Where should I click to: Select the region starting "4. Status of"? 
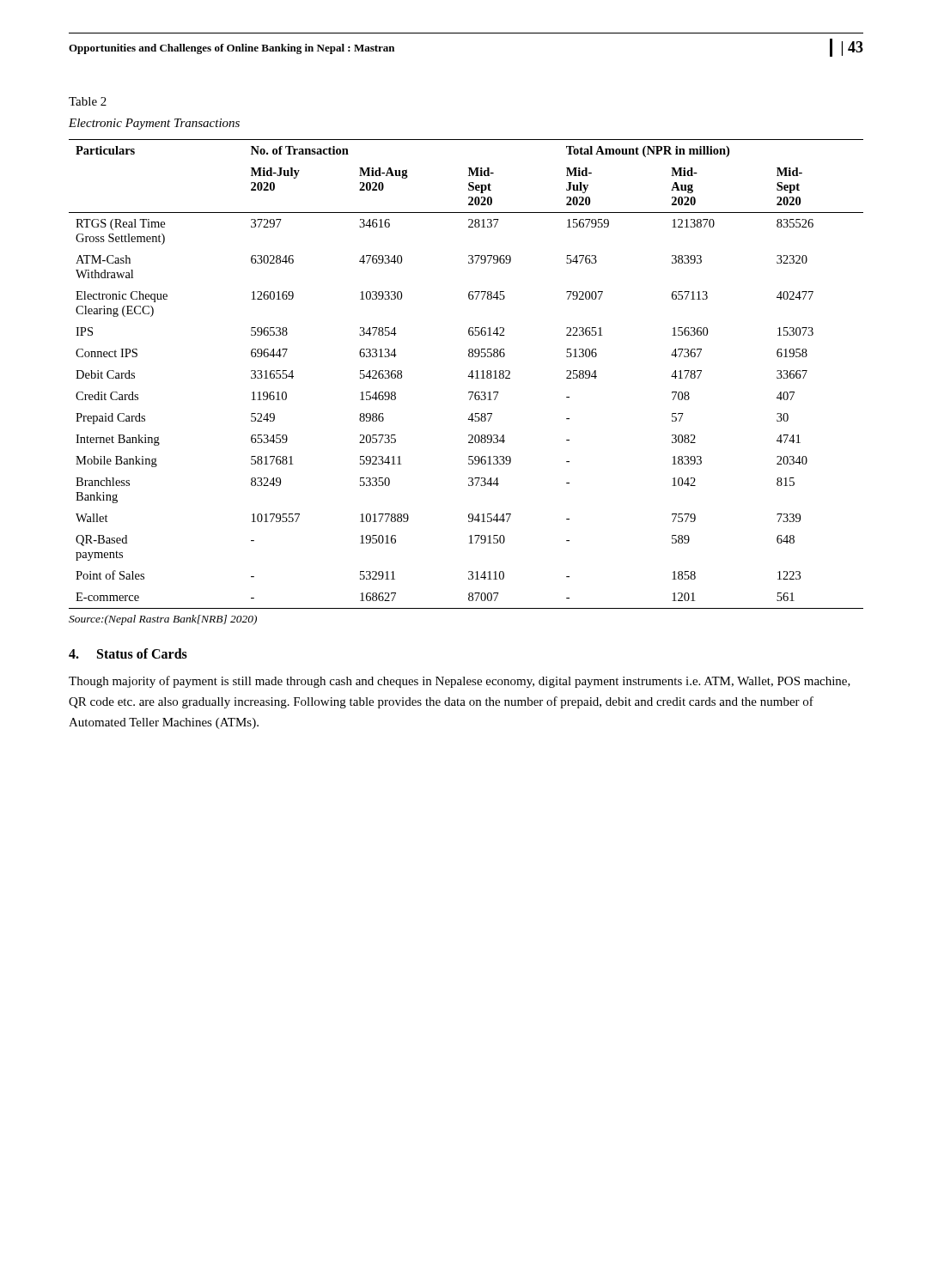pos(128,654)
